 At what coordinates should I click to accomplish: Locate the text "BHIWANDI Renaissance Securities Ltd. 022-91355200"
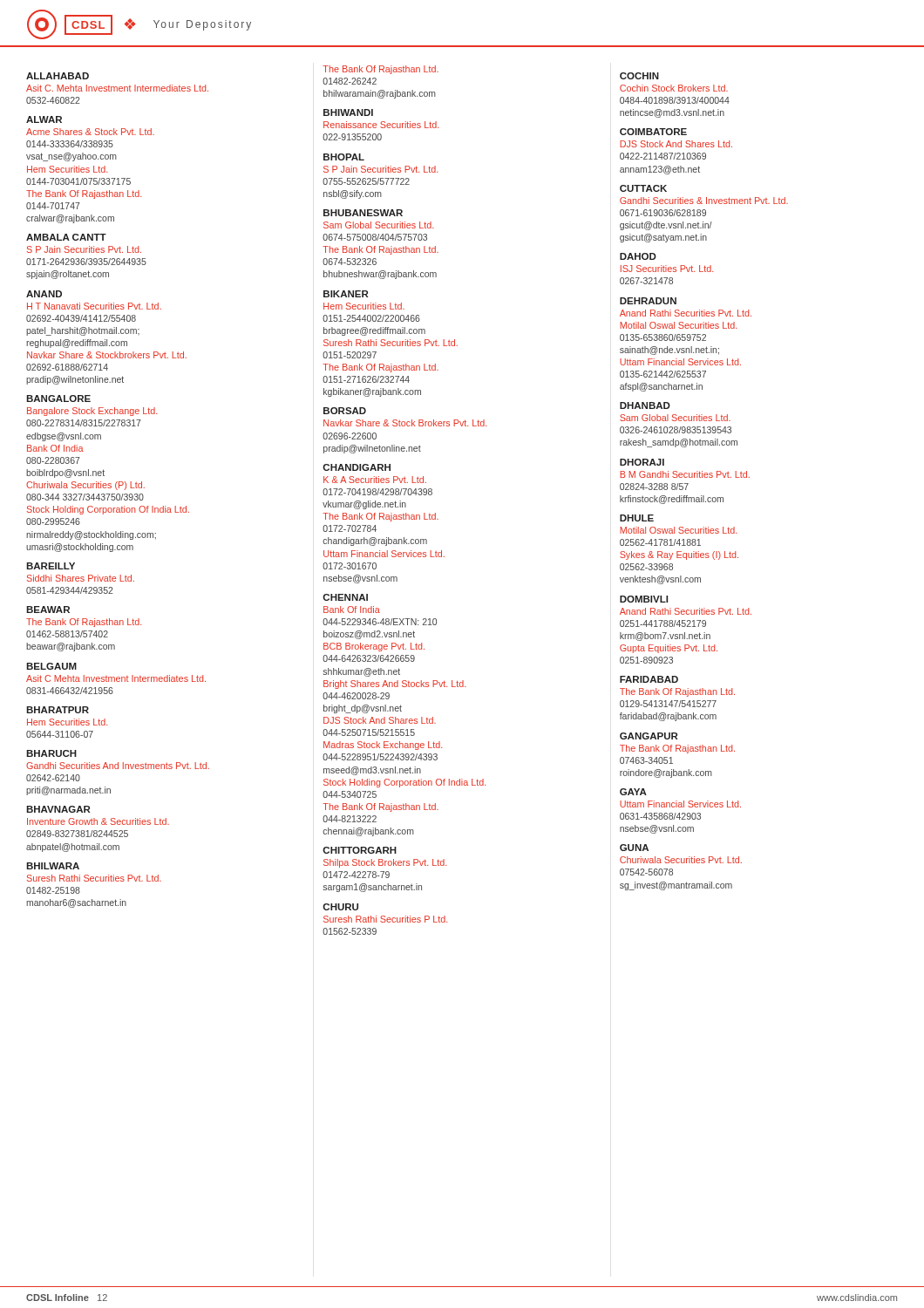pyautogui.click(x=348, y=112)
